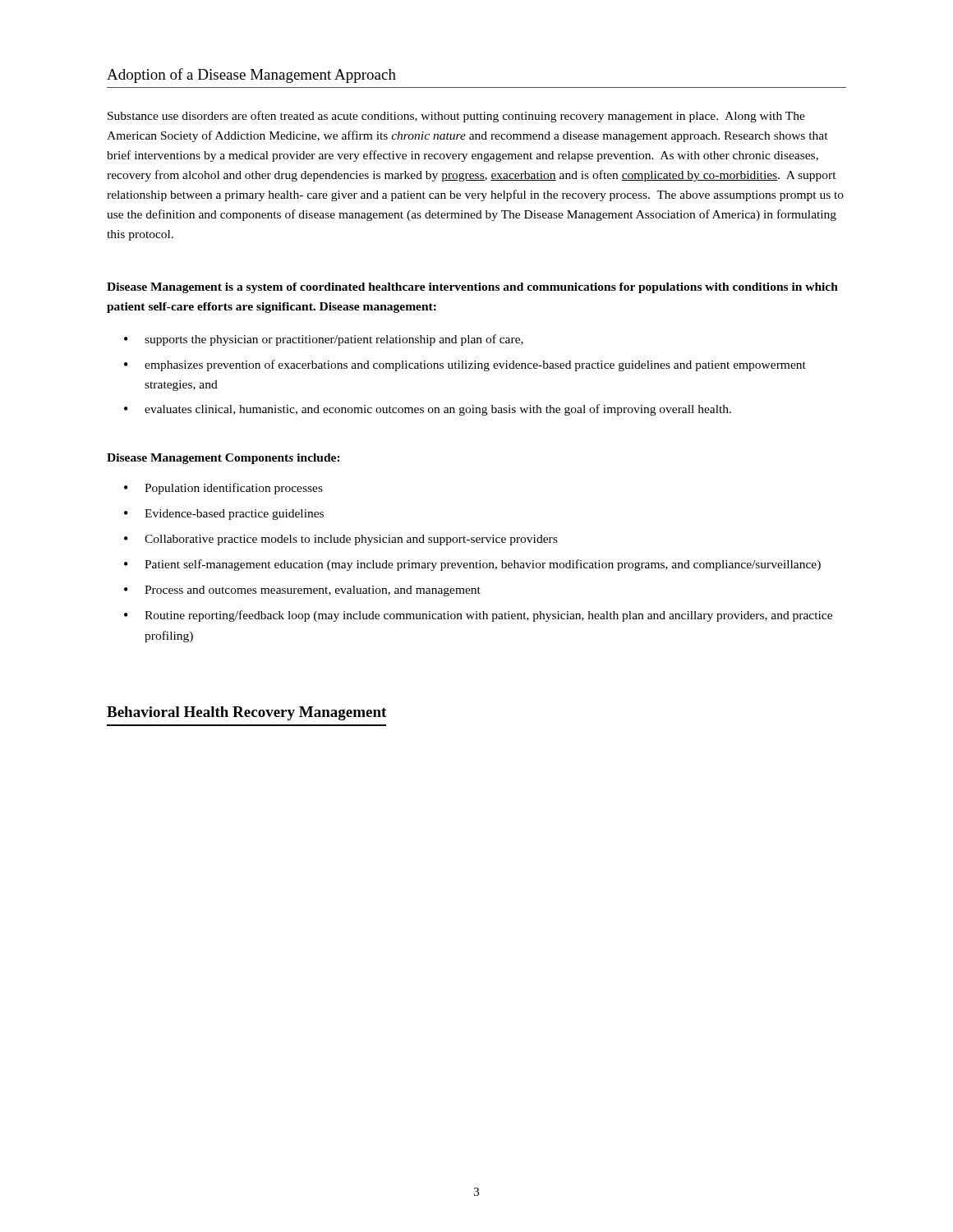This screenshot has height=1232, width=953.
Task: Navigate to the passage starting "Substance use disorders are often treated as acute"
Action: click(476, 175)
